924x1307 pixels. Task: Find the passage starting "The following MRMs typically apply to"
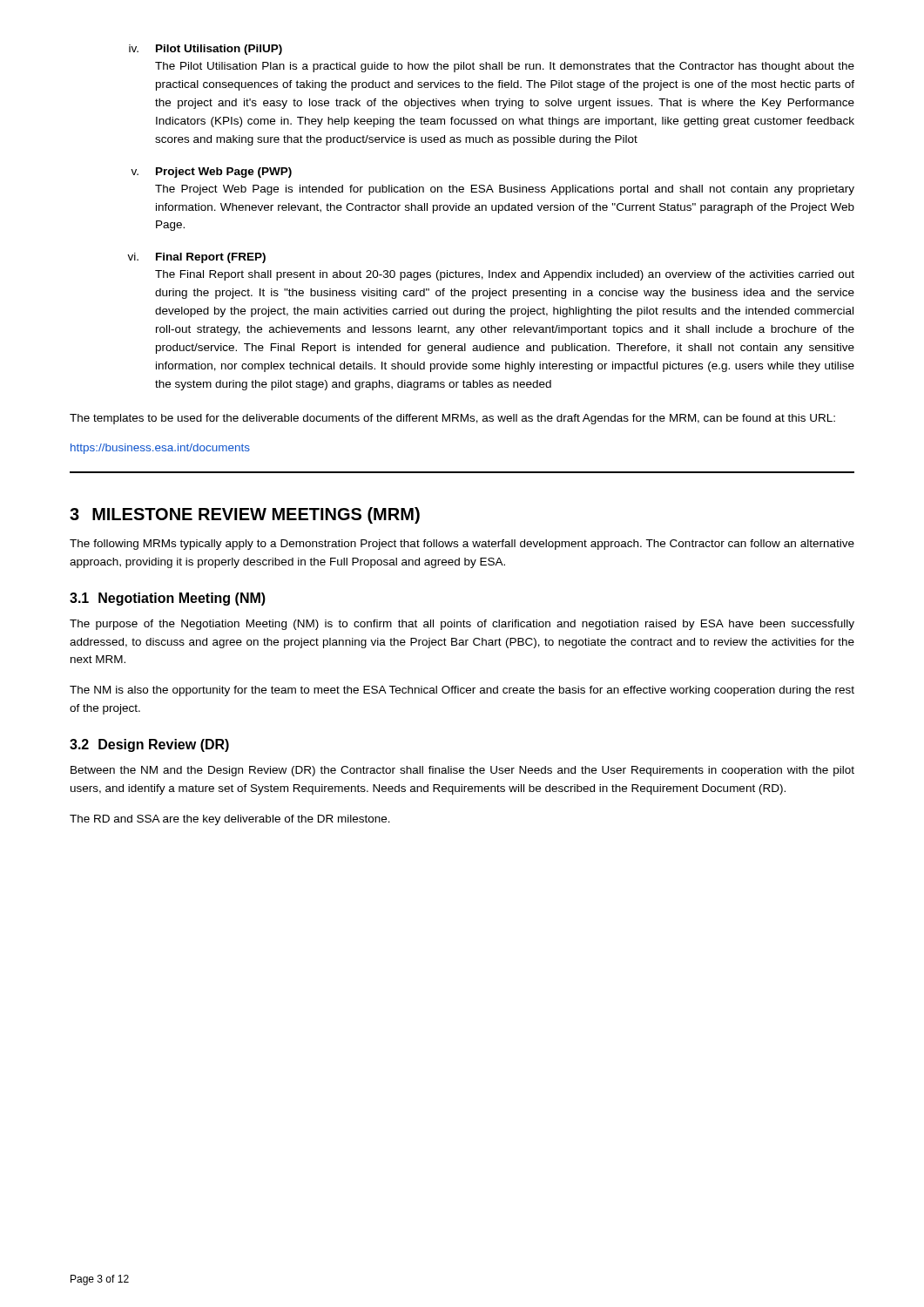462,552
